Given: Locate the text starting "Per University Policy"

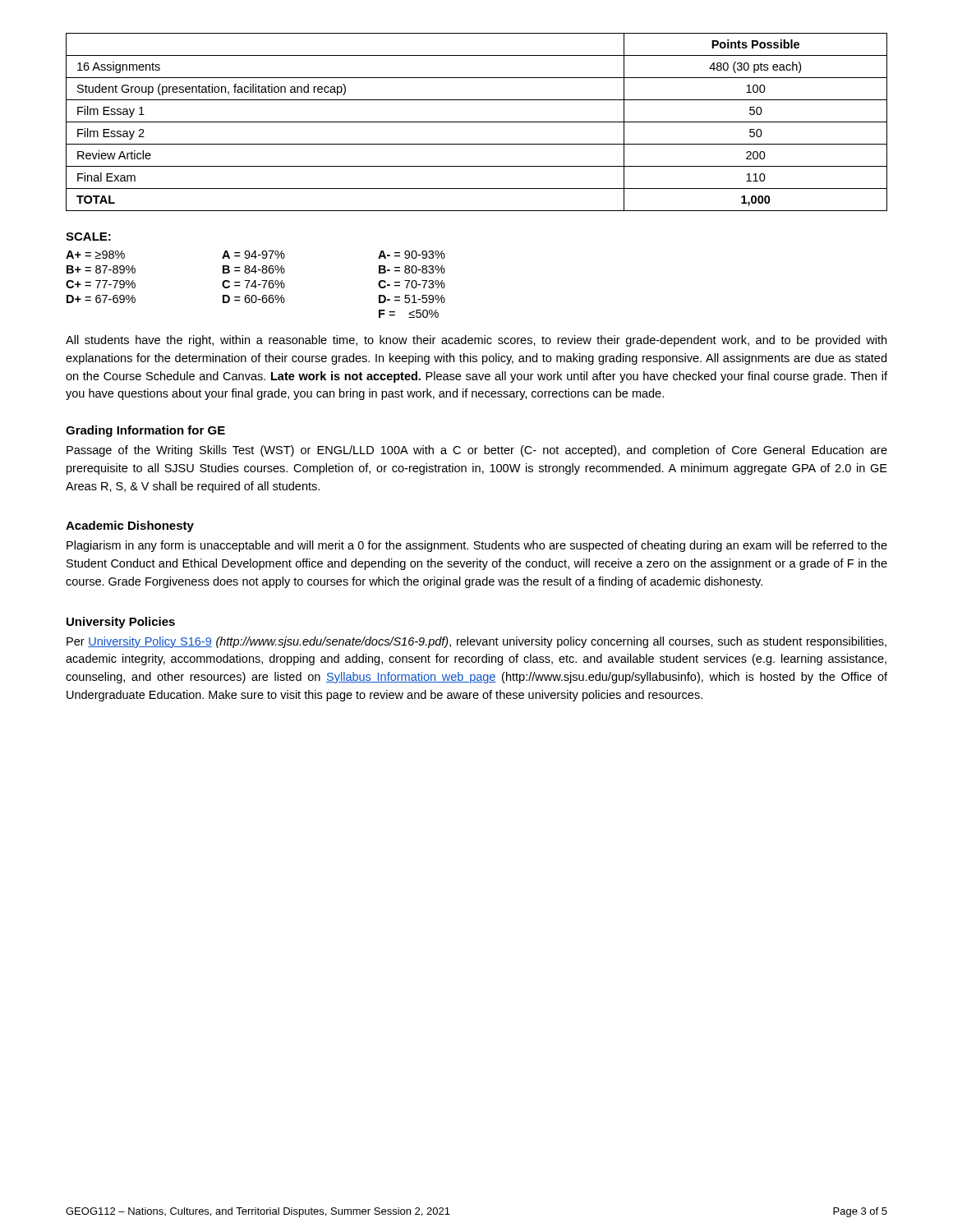Looking at the screenshot, I should (476, 668).
